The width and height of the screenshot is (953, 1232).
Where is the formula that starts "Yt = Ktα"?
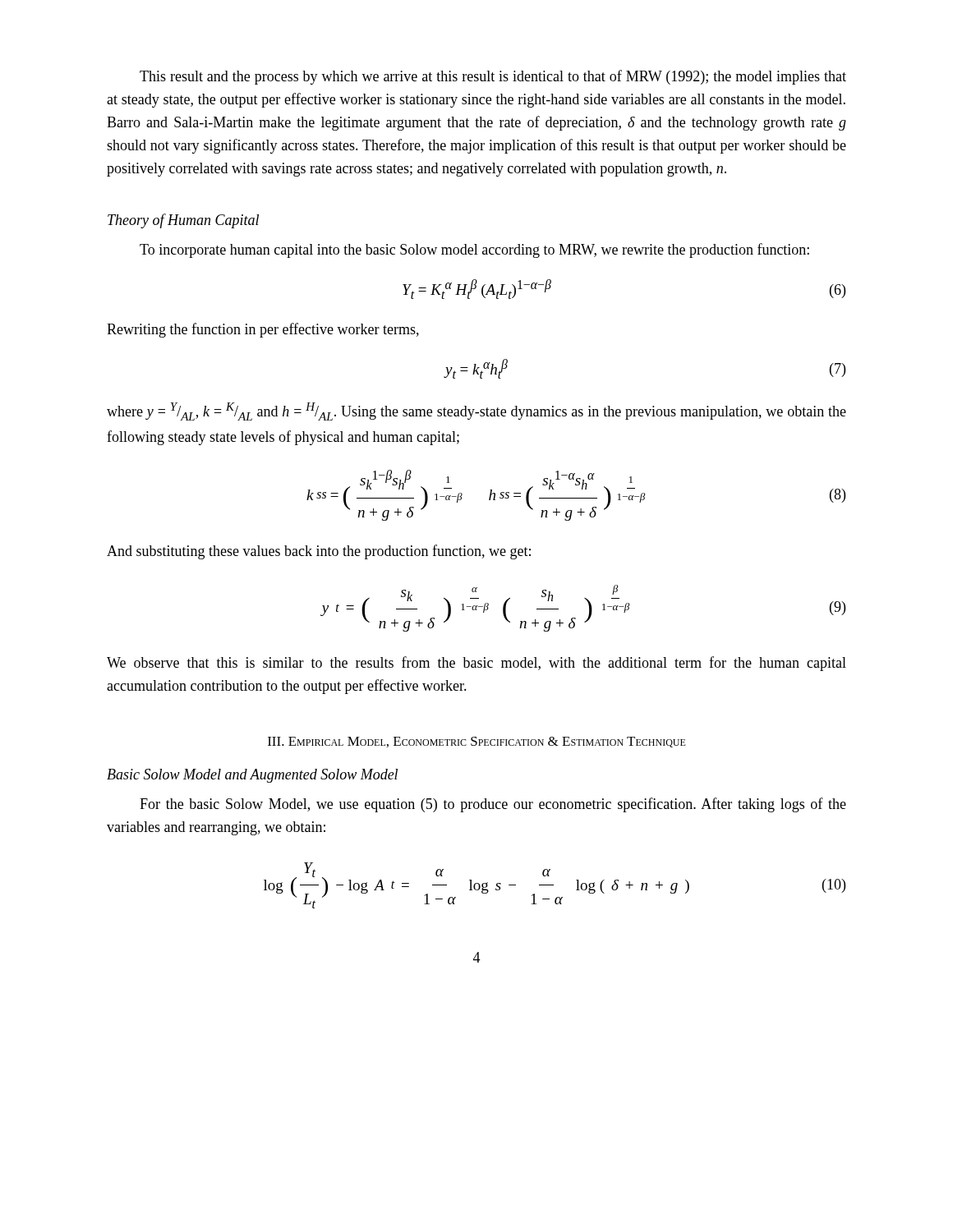click(x=465, y=289)
